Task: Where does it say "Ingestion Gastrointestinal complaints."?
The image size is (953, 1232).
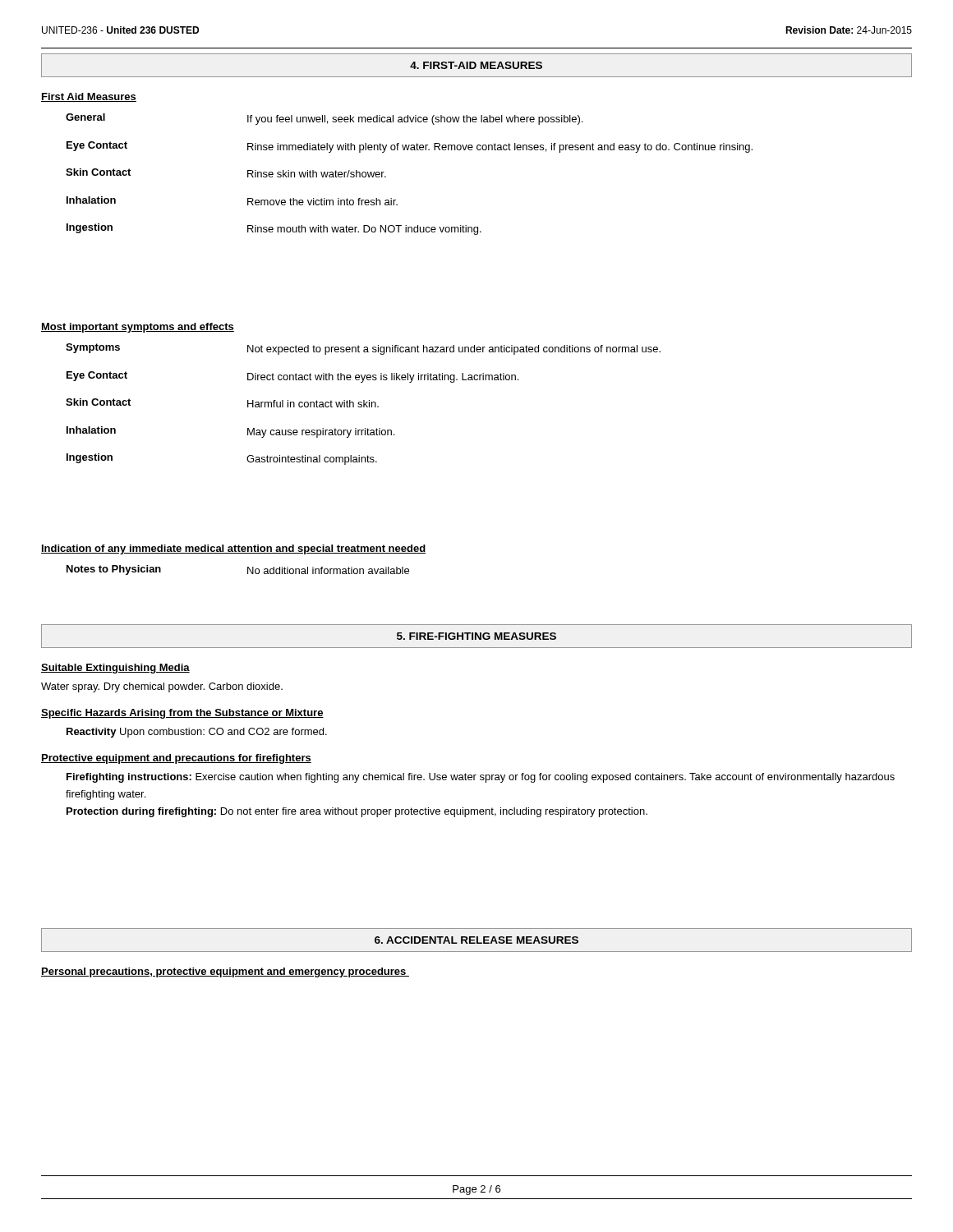Action: click(x=89, y=460)
